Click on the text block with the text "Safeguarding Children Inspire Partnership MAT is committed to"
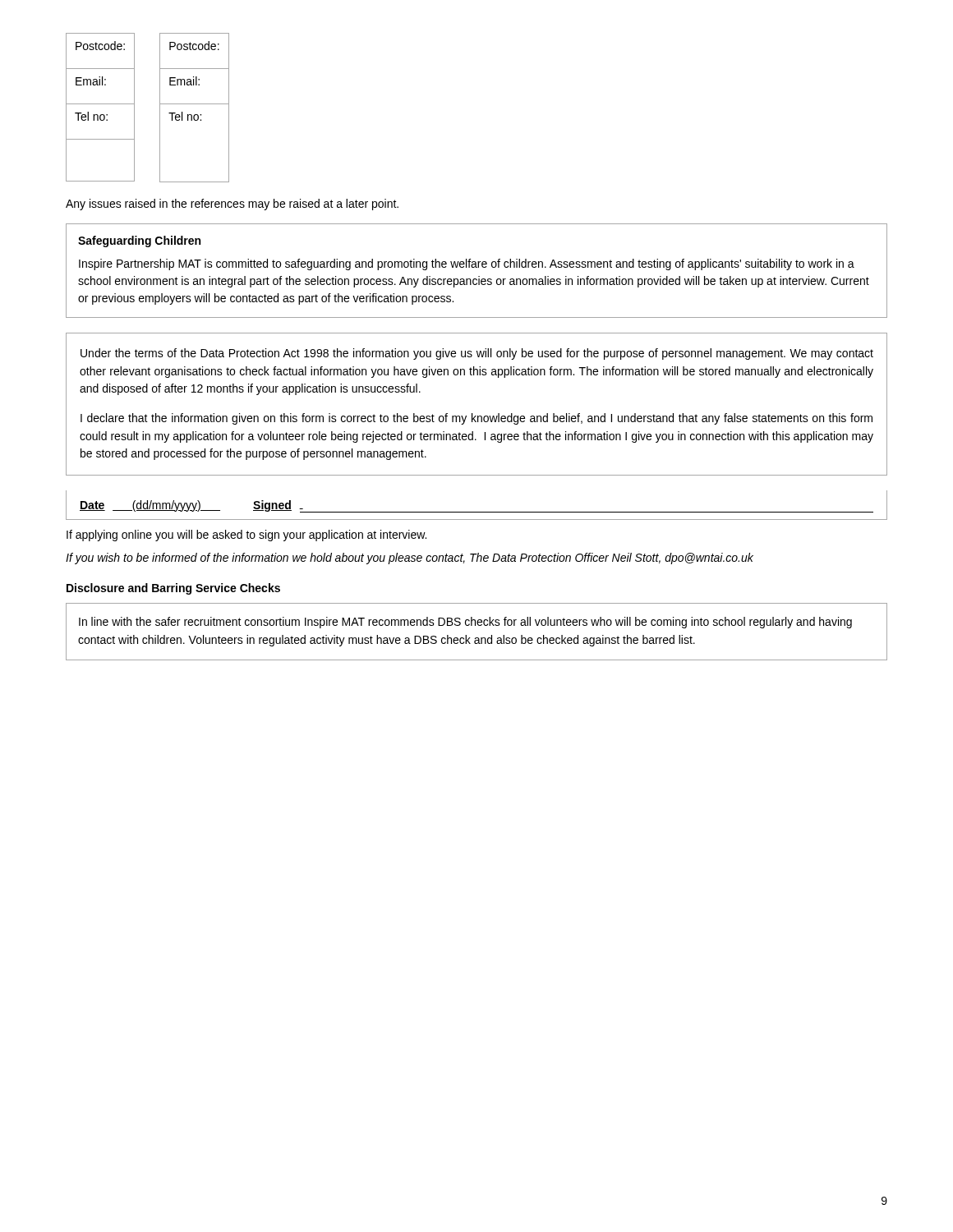 [x=476, y=271]
